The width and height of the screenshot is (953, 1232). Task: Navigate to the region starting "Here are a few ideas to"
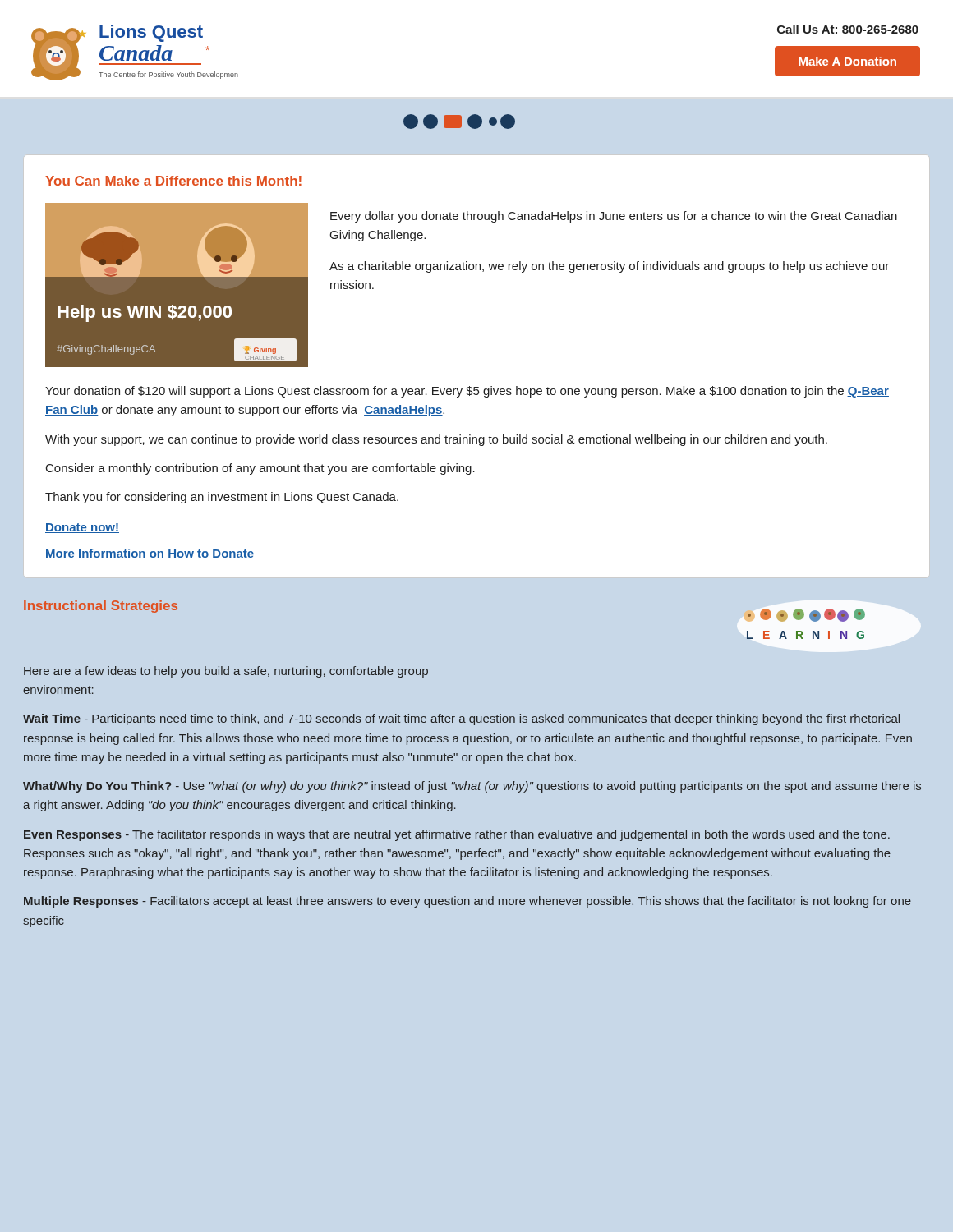226,680
